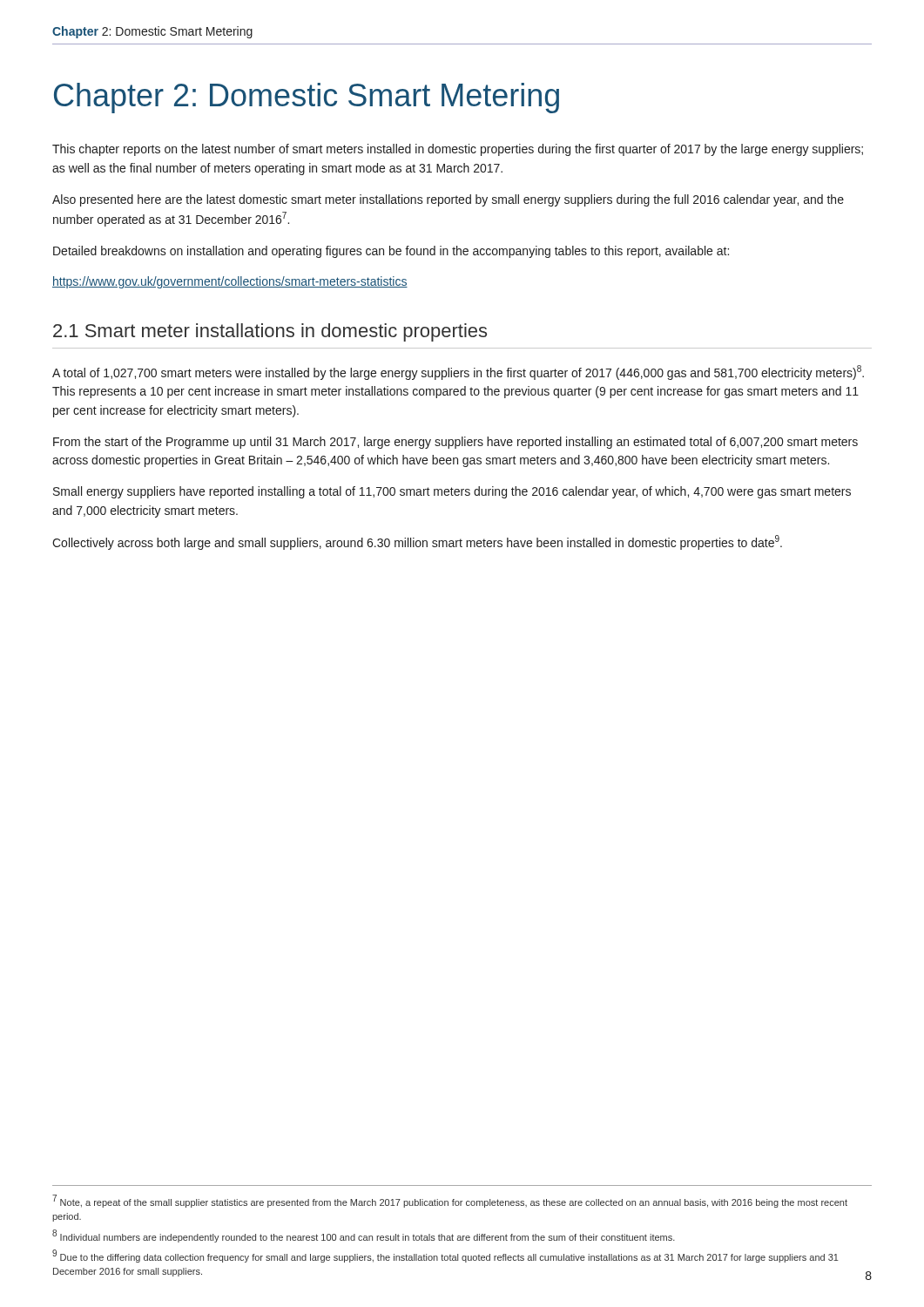Click on the text block starting "From the start of the"

pyautogui.click(x=462, y=452)
